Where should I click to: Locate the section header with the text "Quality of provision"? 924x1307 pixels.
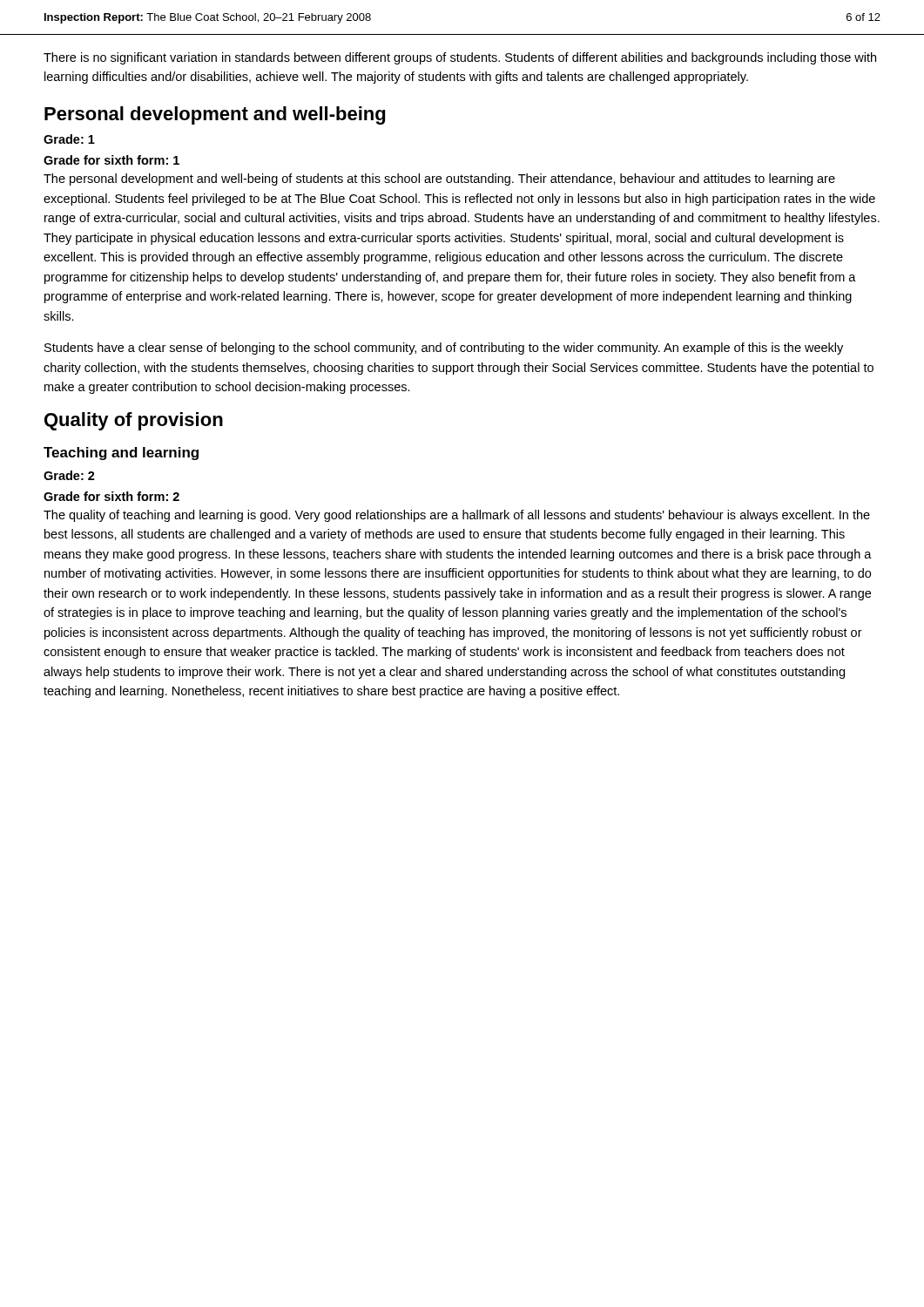click(133, 420)
